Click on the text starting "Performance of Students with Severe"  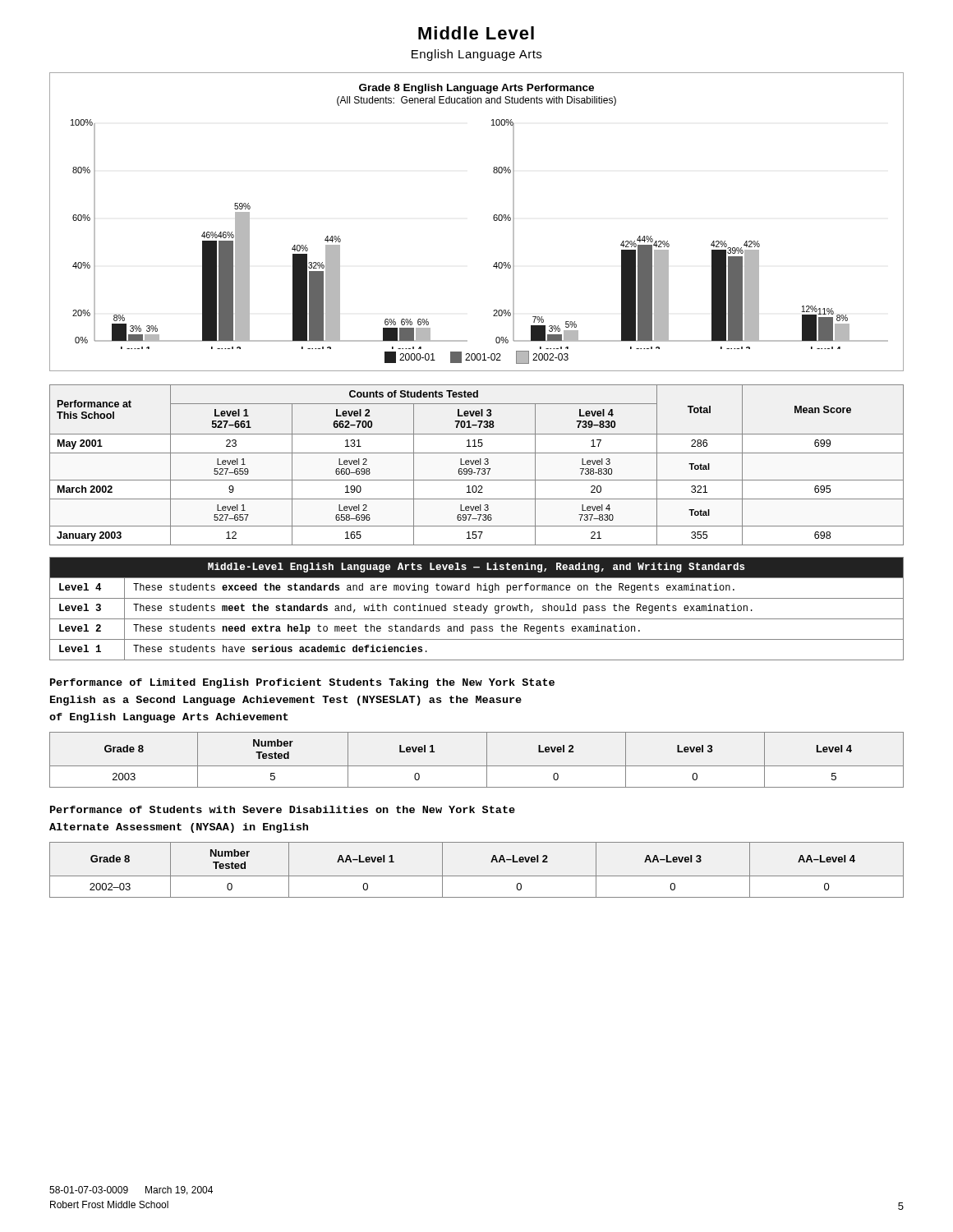[x=282, y=819]
